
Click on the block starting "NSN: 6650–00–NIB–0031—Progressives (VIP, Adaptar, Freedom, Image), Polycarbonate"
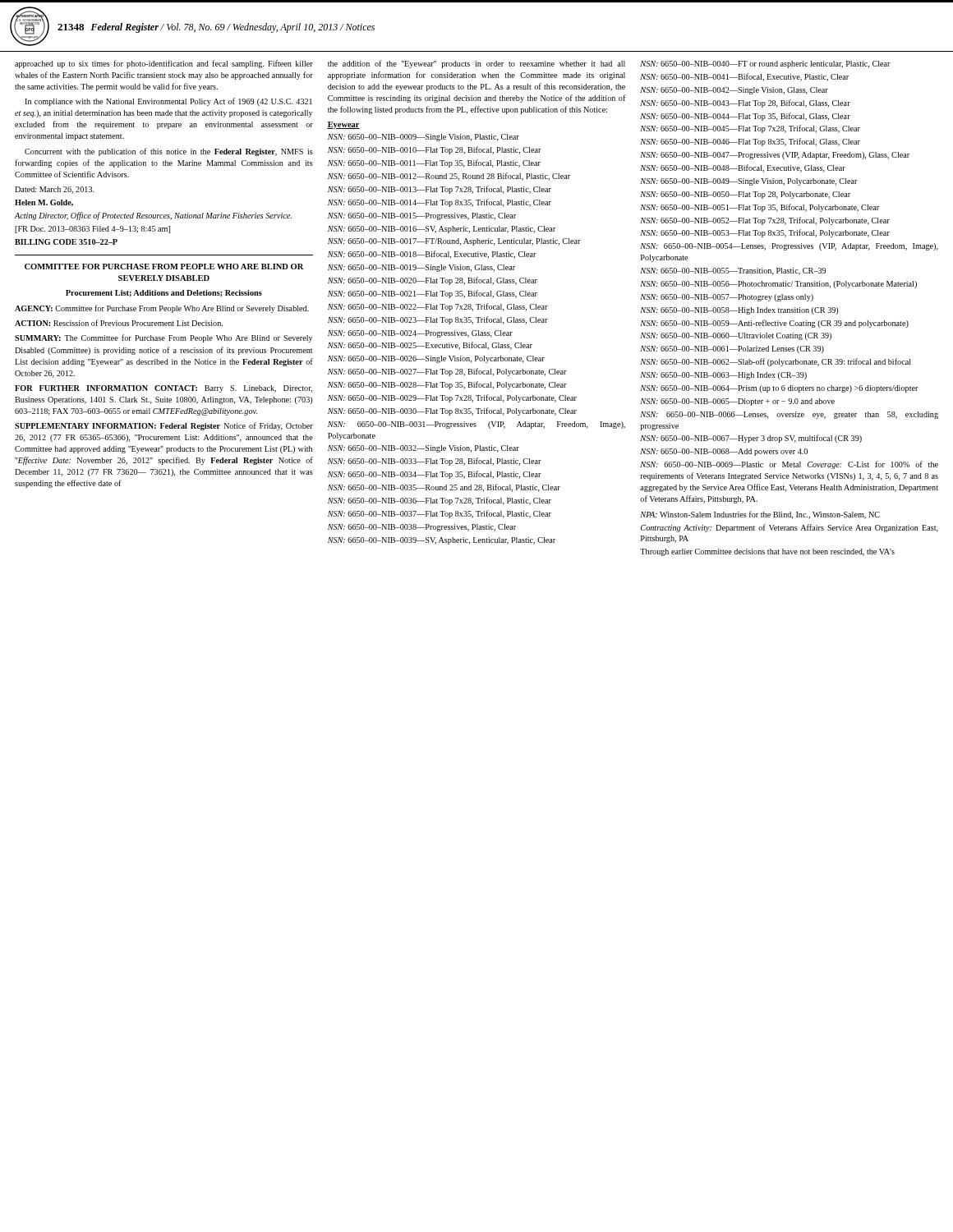pos(476,430)
